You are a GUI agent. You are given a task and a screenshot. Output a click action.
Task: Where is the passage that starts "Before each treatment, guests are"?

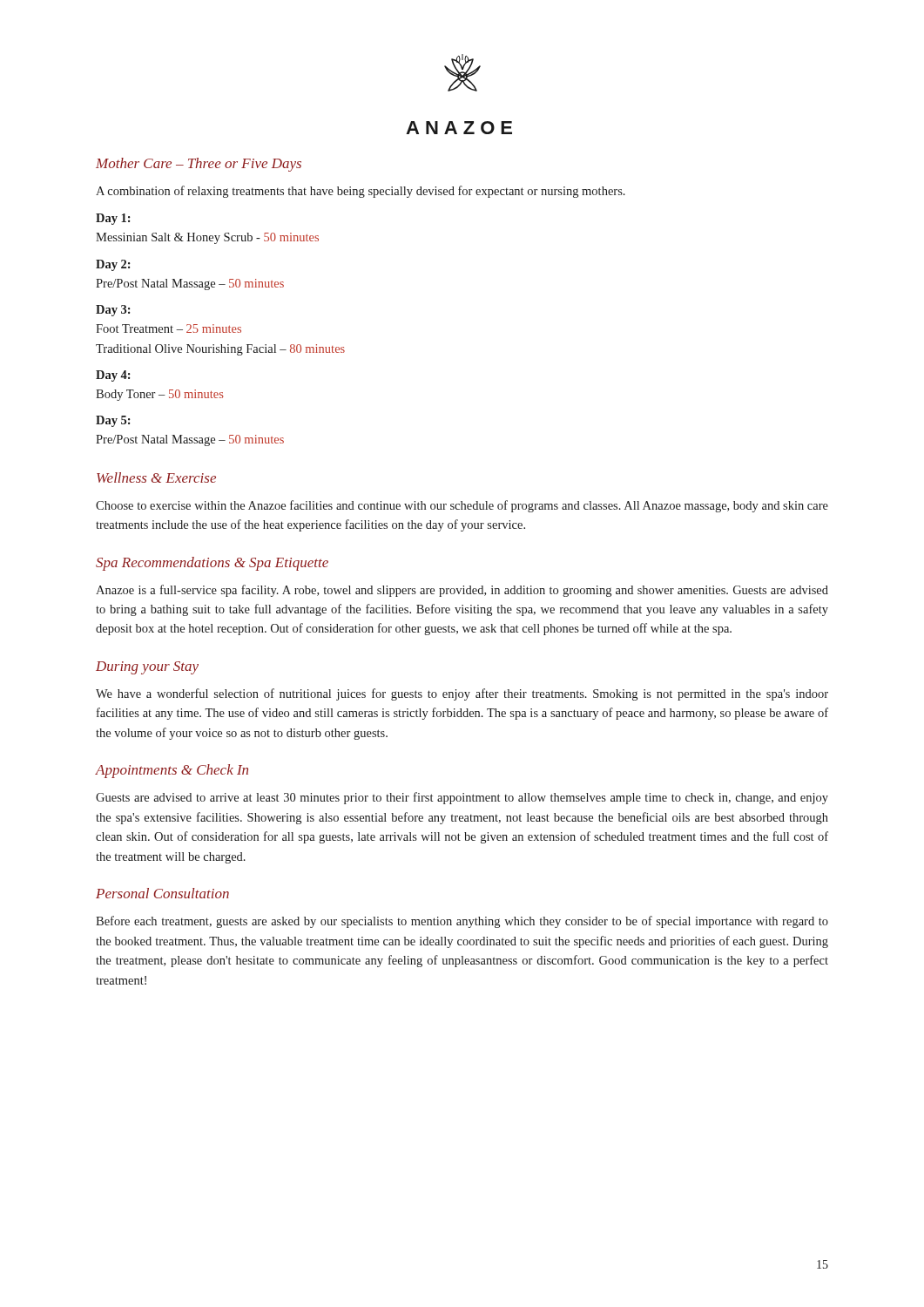pos(462,951)
